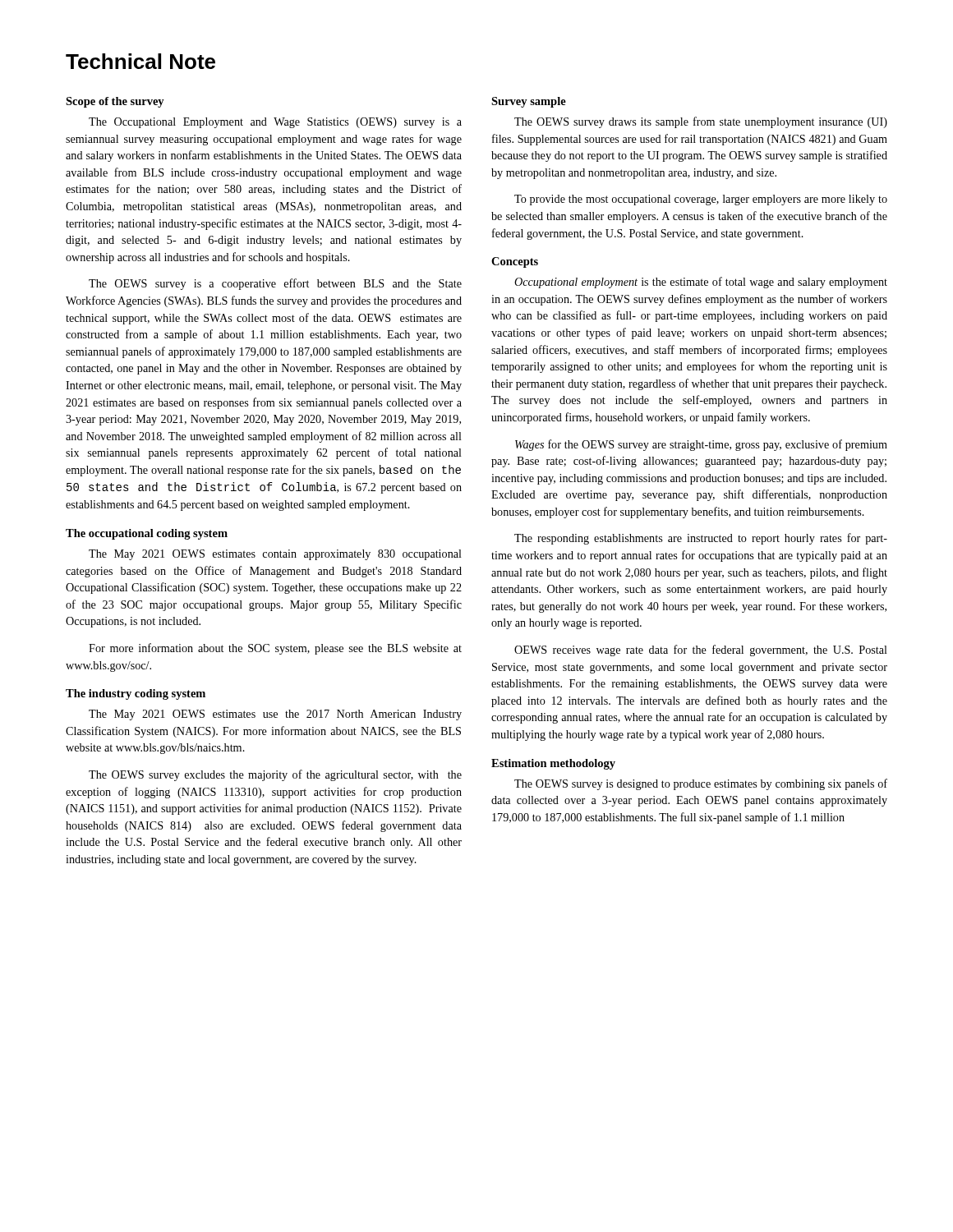The height and width of the screenshot is (1232, 953).
Task: Select the text block with the text "To provide the most occupational coverage, larger"
Action: 689,216
